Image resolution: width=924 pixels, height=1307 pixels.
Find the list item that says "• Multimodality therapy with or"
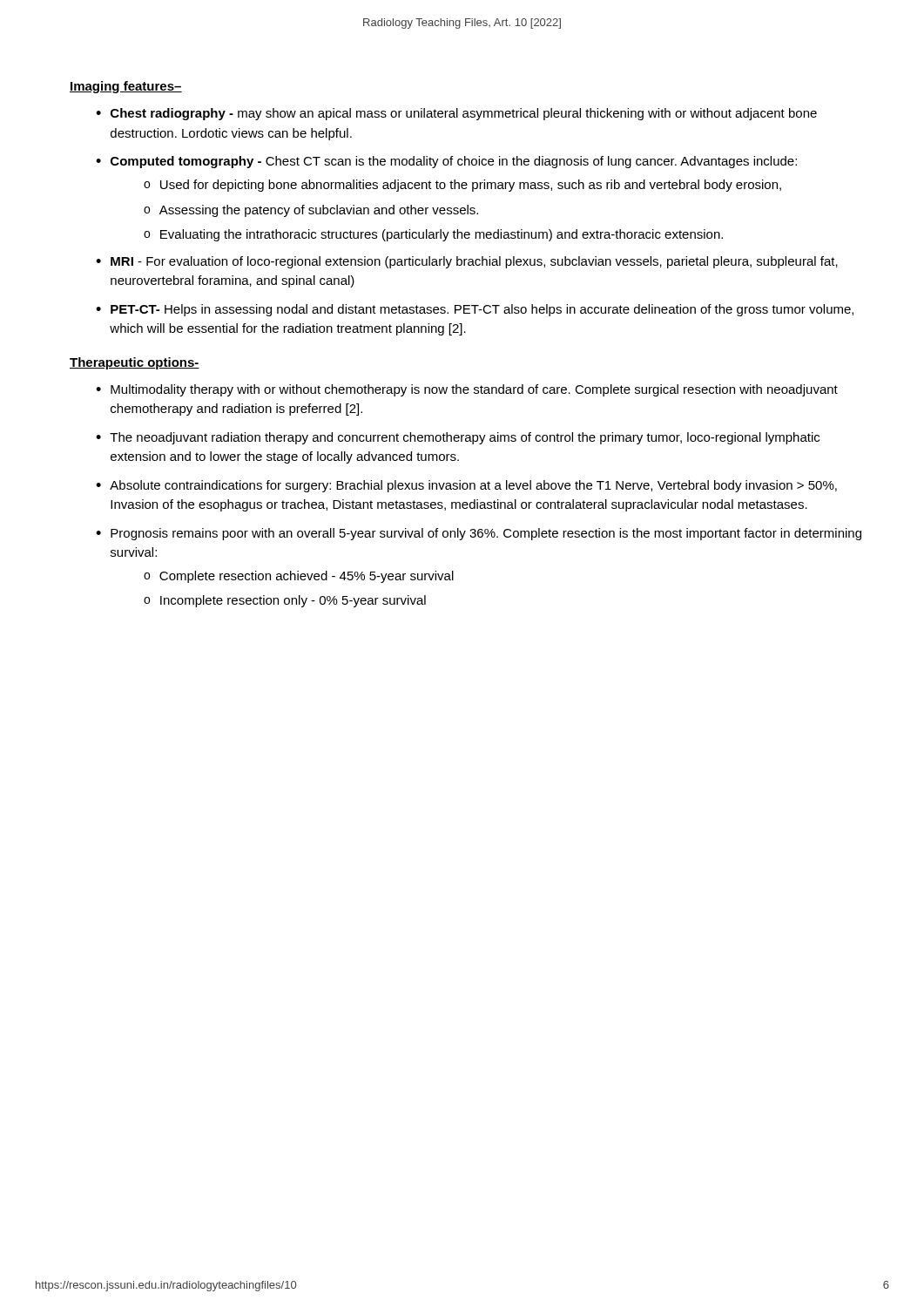(x=484, y=399)
